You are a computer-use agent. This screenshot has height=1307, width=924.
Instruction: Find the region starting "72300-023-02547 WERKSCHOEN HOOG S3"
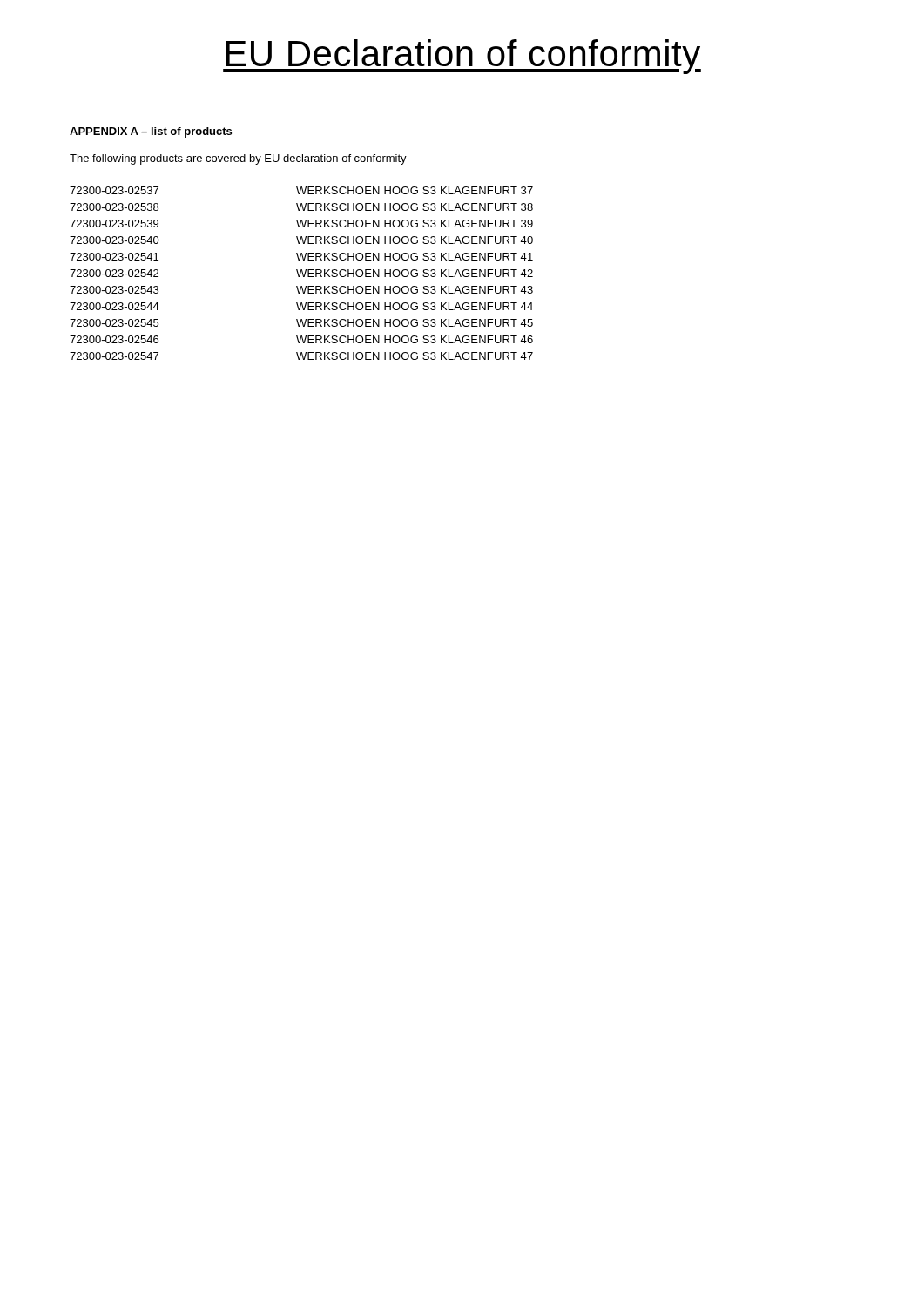click(302, 356)
